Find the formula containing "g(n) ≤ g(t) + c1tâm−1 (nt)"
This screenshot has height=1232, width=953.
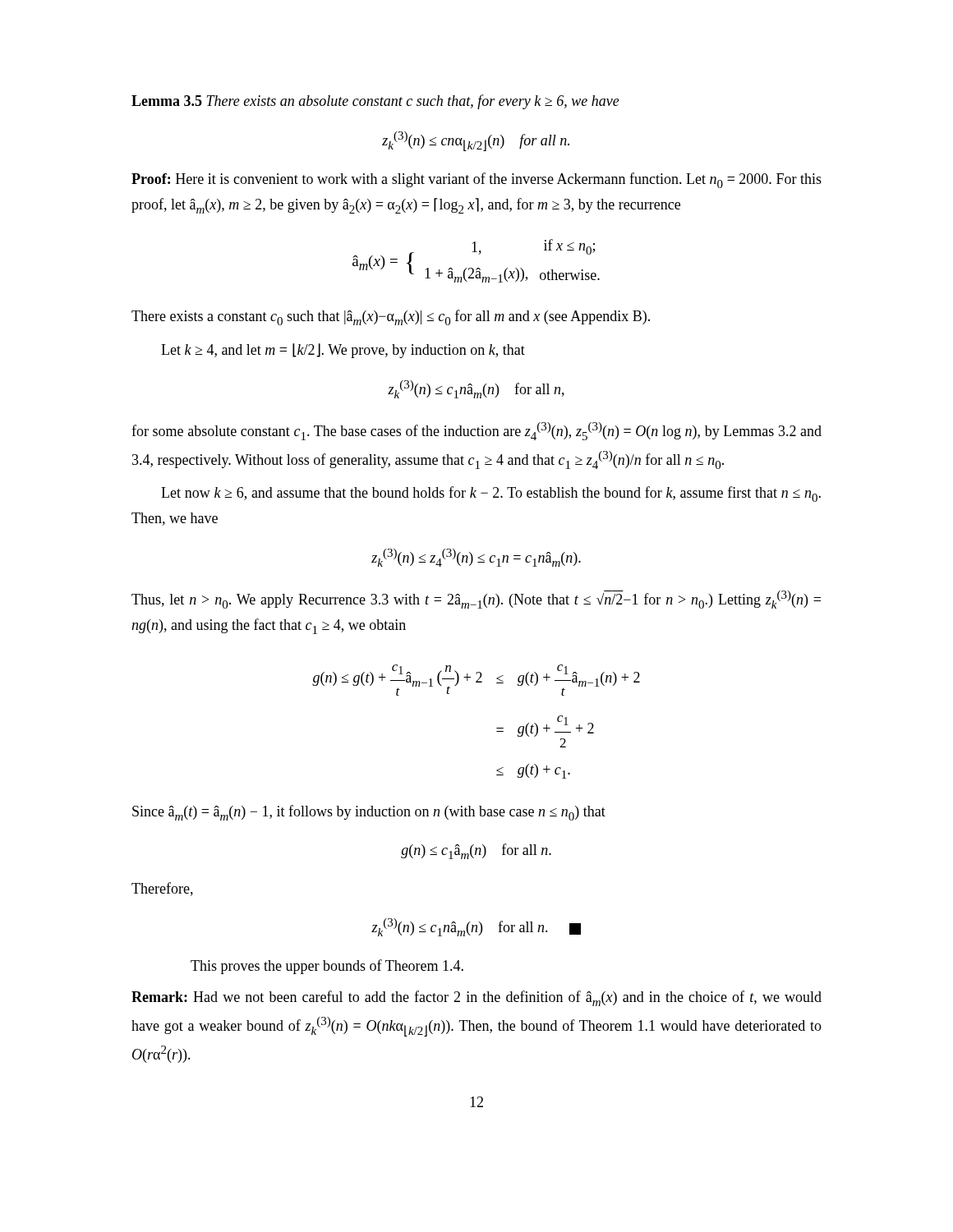click(476, 680)
